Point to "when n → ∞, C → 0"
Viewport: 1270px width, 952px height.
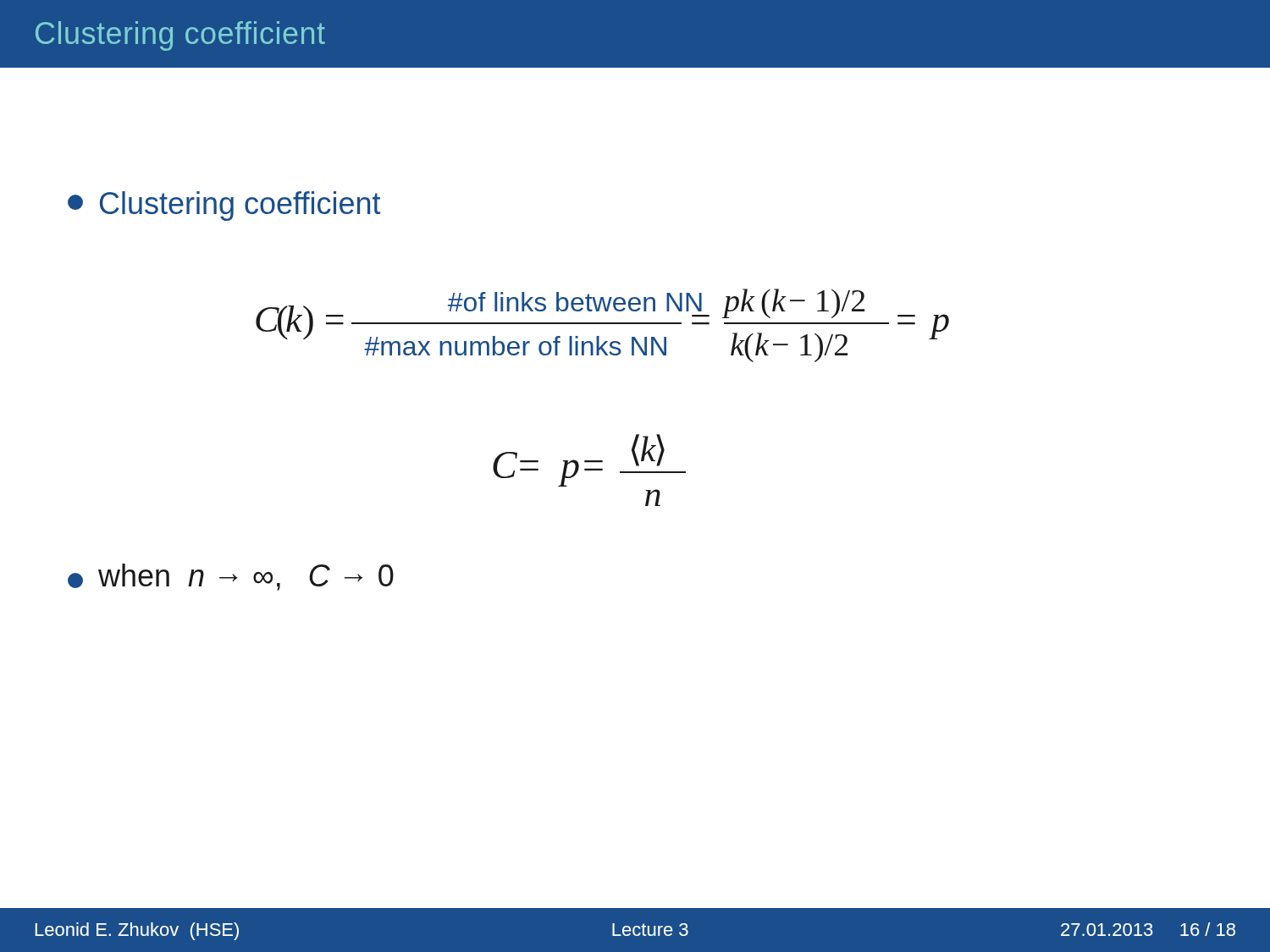[231, 576]
